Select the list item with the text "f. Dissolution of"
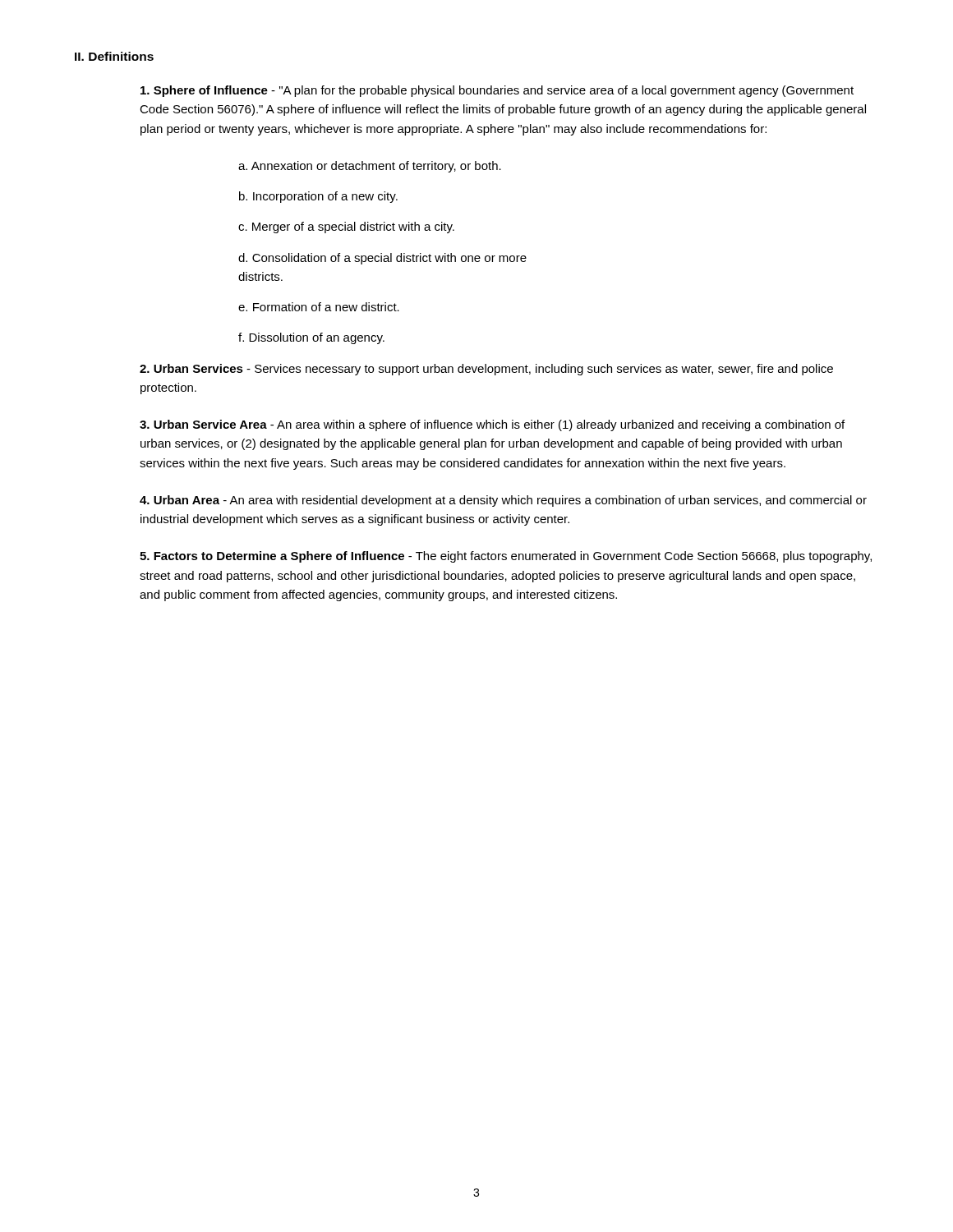This screenshot has width=953, height=1232. tap(312, 337)
